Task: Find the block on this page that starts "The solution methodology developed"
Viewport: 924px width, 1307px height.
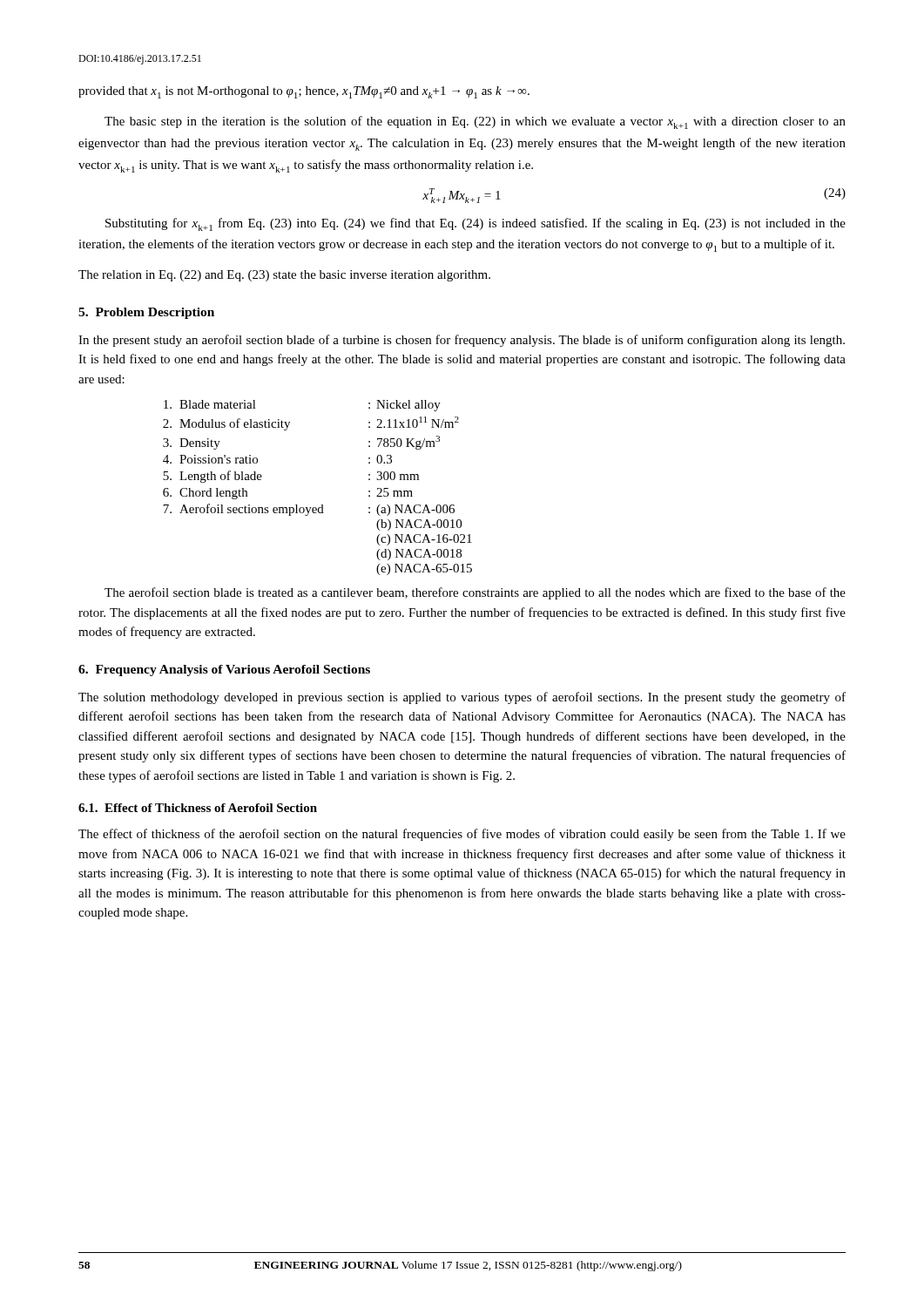Action: pos(462,736)
